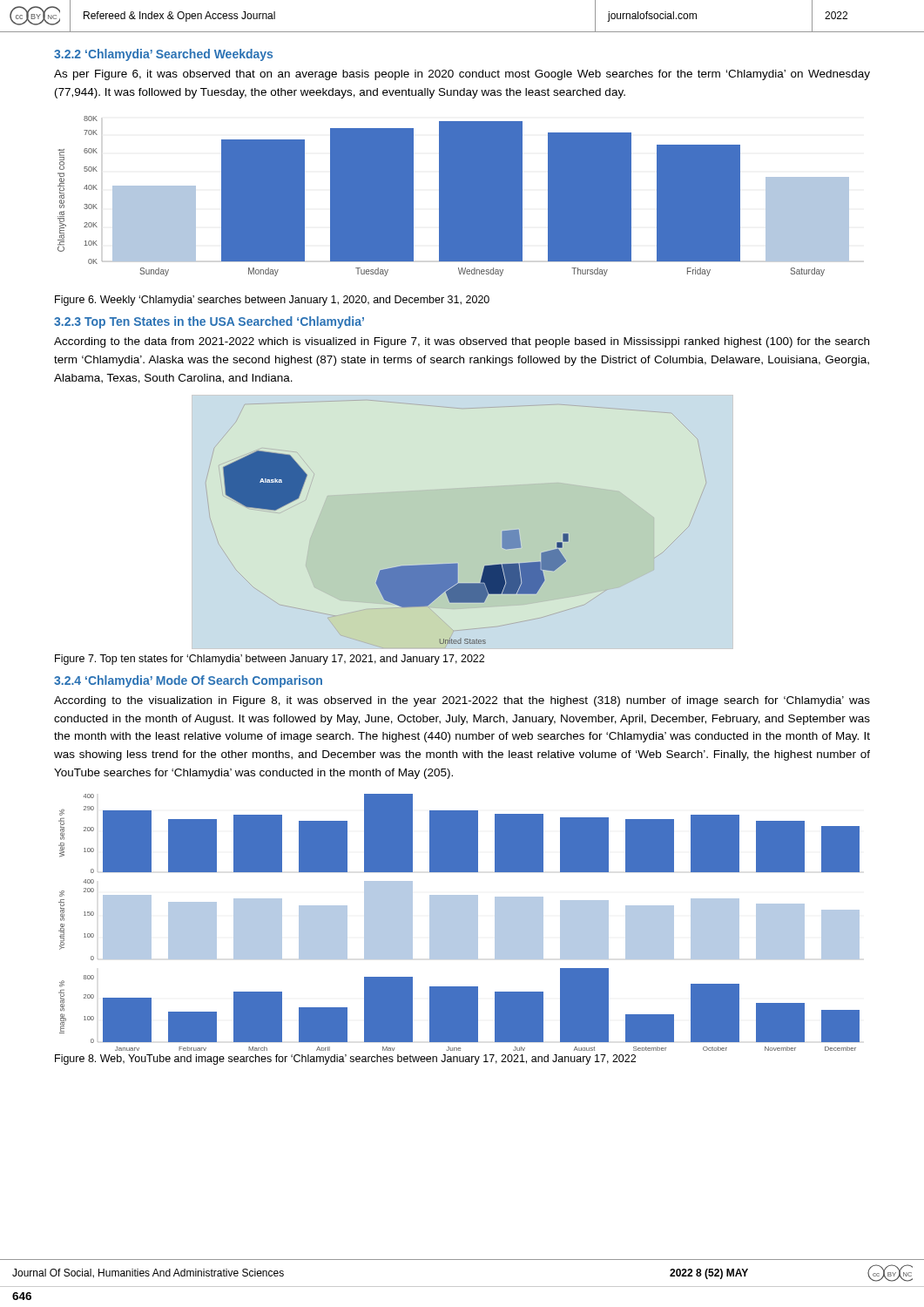The width and height of the screenshot is (924, 1307).
Task: Point to the region starting "3.2.3 Top Ten"
Action: coord(209,321)
